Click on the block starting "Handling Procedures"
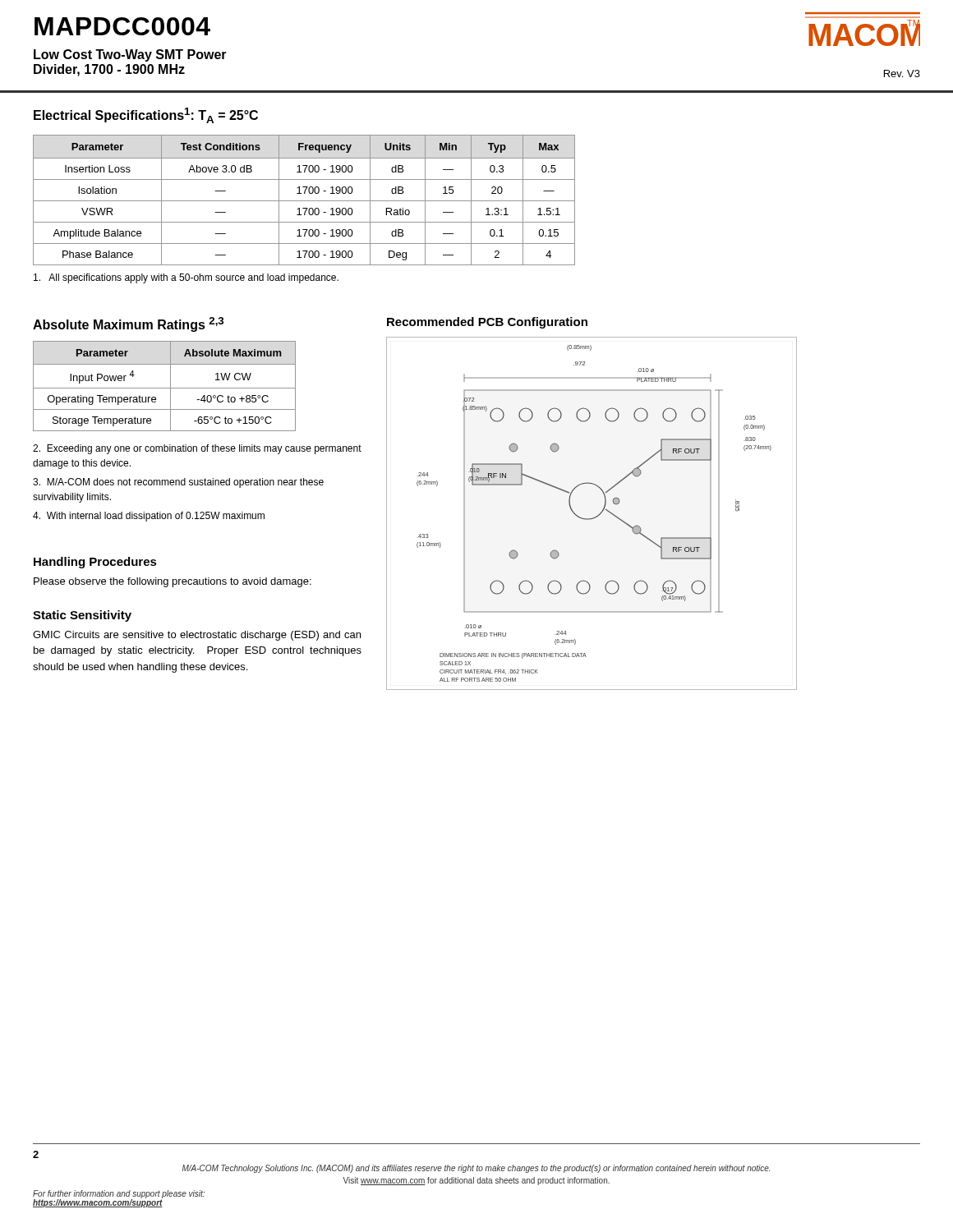This screenshot has height=1232, width=953. (x=95, y=561)
